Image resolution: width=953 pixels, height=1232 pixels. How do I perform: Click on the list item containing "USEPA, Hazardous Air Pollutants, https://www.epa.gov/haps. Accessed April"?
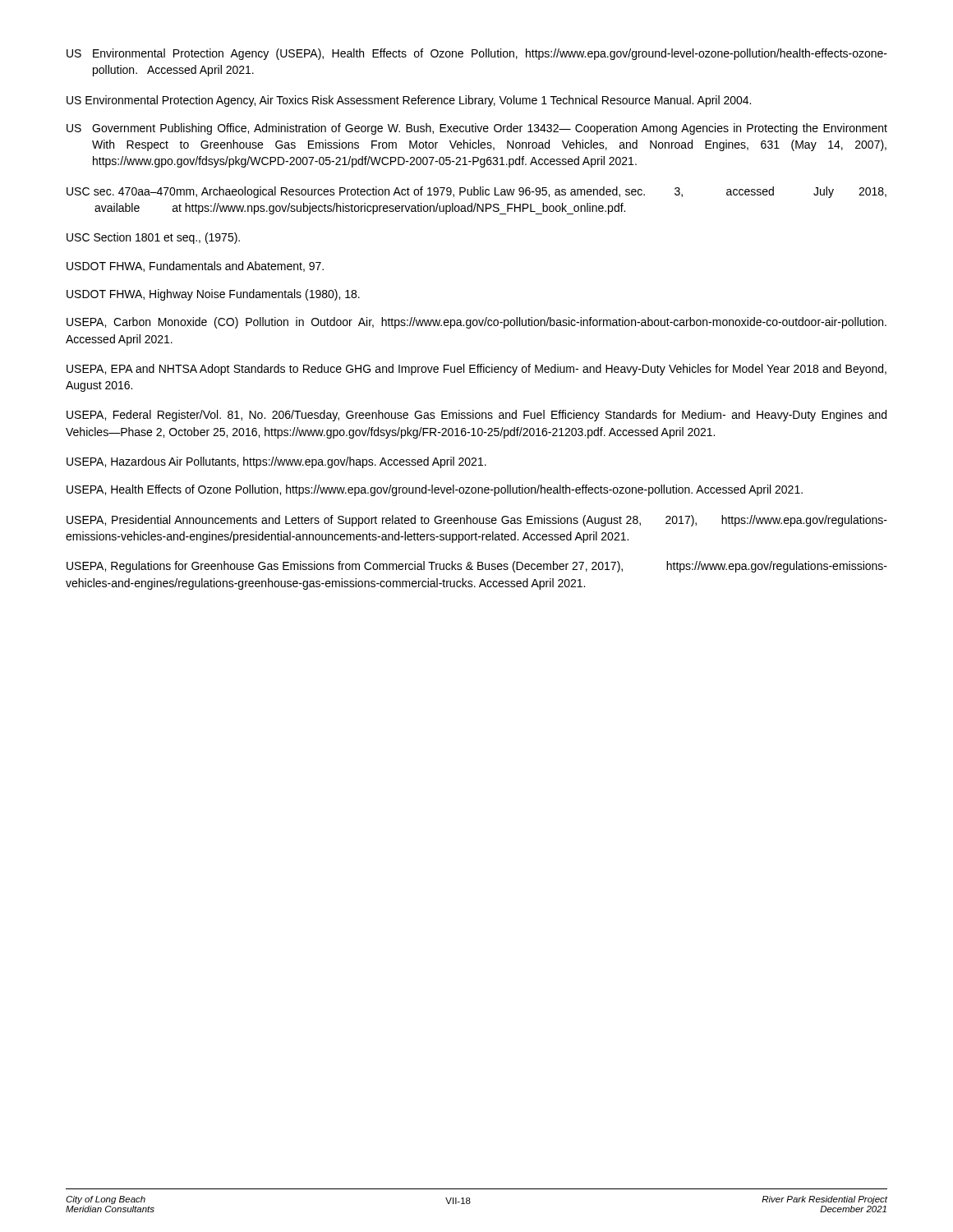(x=276, y=462)
